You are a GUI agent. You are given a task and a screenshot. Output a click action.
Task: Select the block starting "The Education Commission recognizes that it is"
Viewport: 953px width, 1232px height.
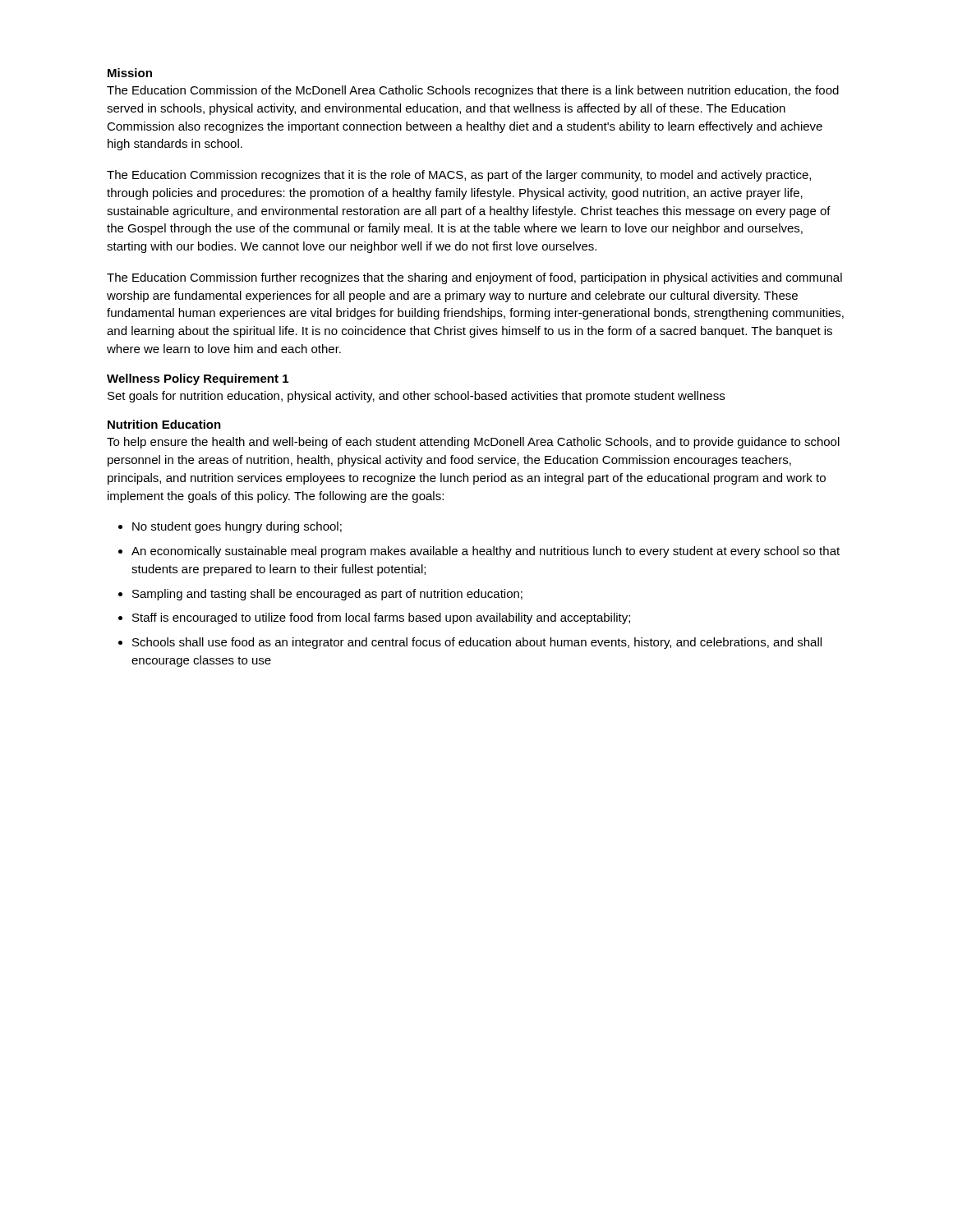click(468, 210)
